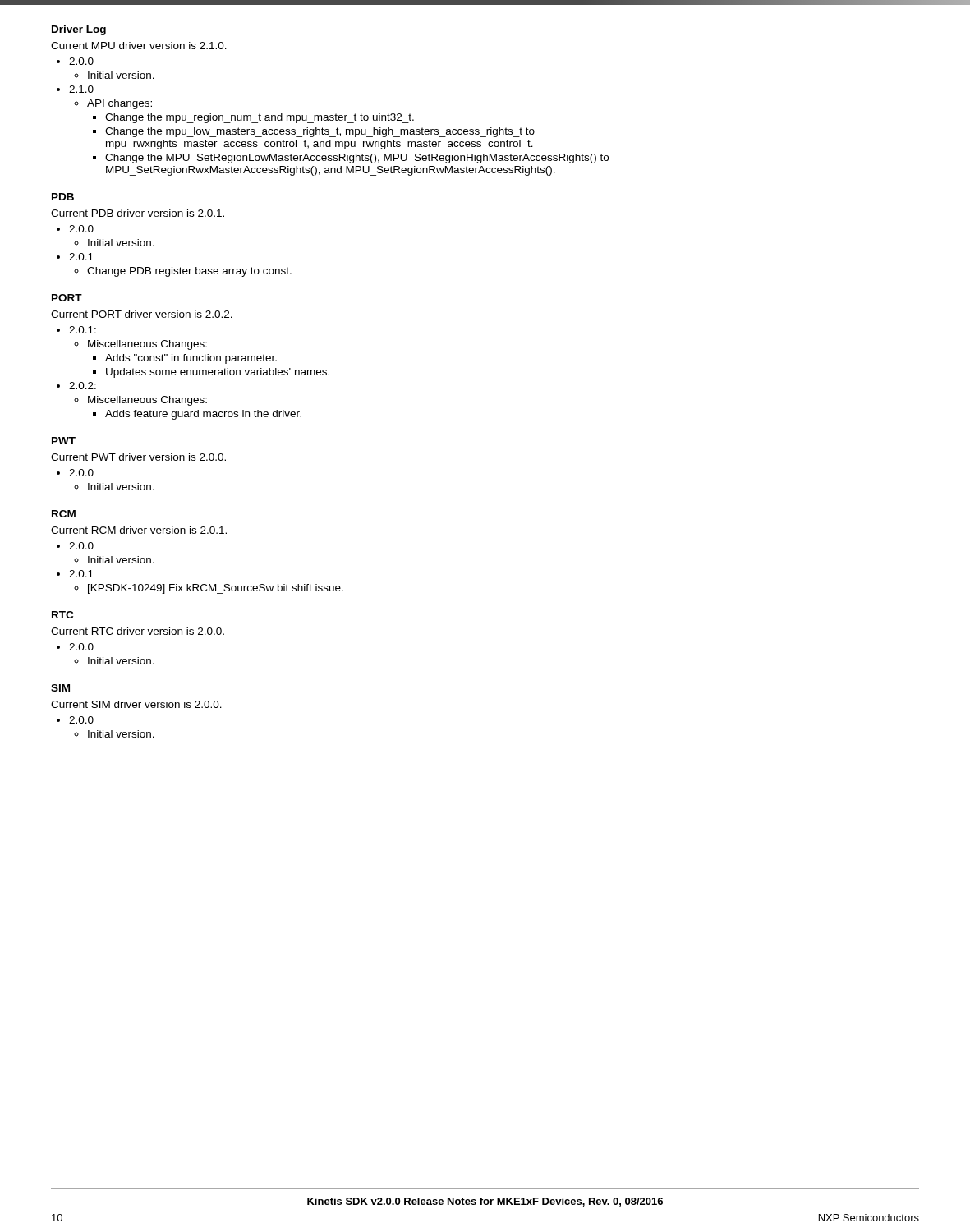This screenshot has width=970, height=1232.
Task: Locate the list item that says "Updates some enumeration variables' names."
Action: click(218, 372)
